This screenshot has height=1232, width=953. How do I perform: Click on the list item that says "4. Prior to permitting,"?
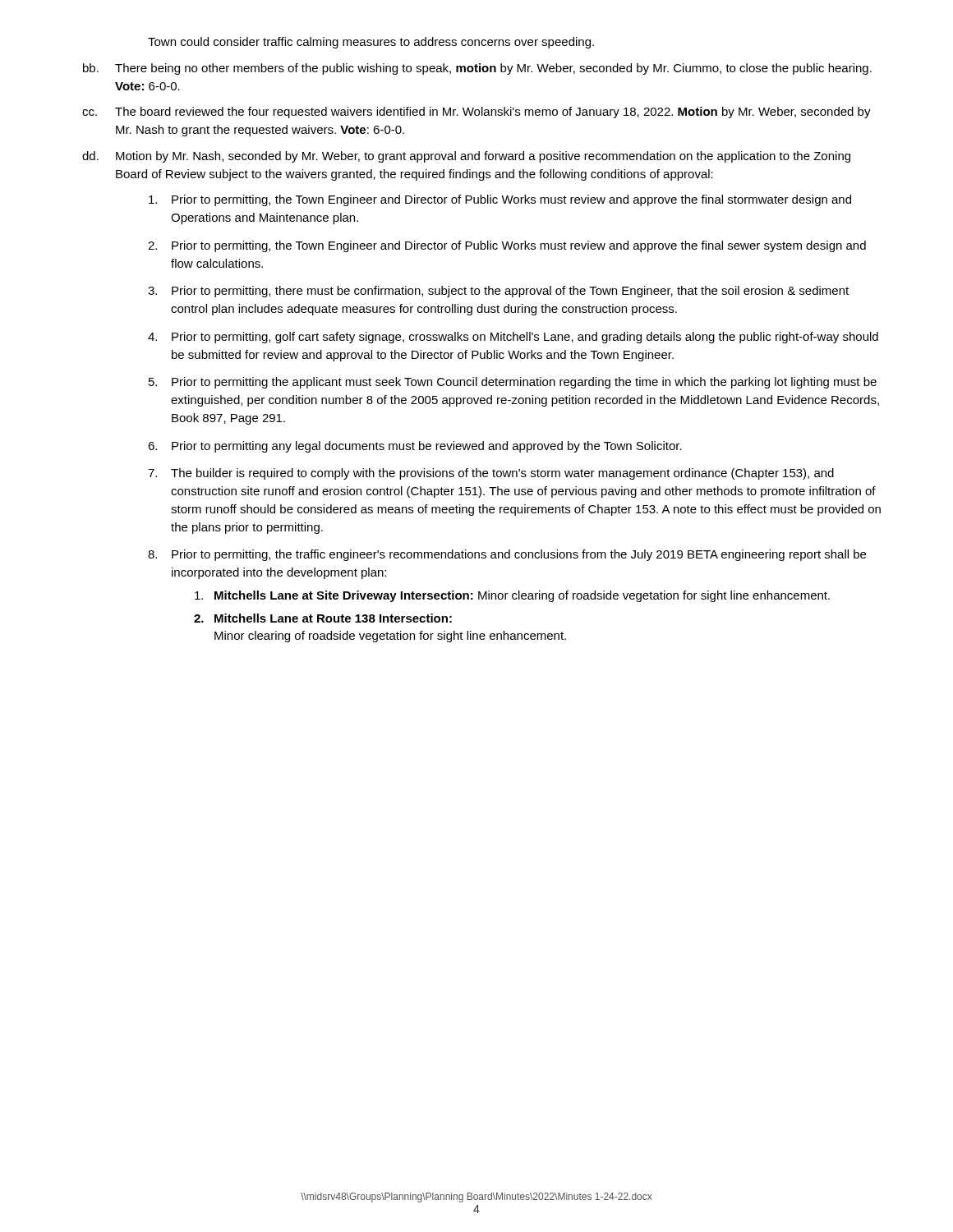coord(518,345)
